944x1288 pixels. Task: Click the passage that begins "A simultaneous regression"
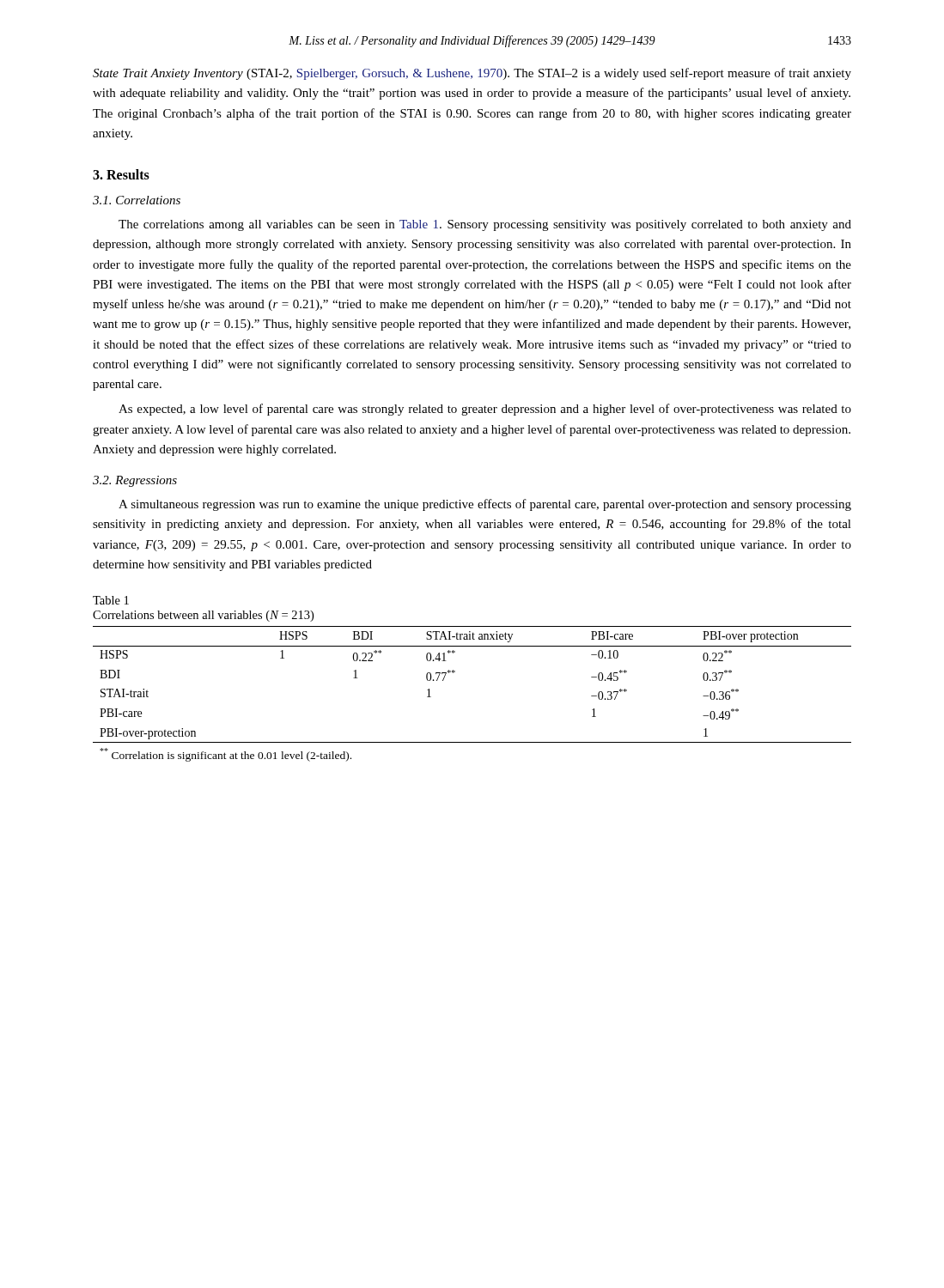(x=472, y=535)
